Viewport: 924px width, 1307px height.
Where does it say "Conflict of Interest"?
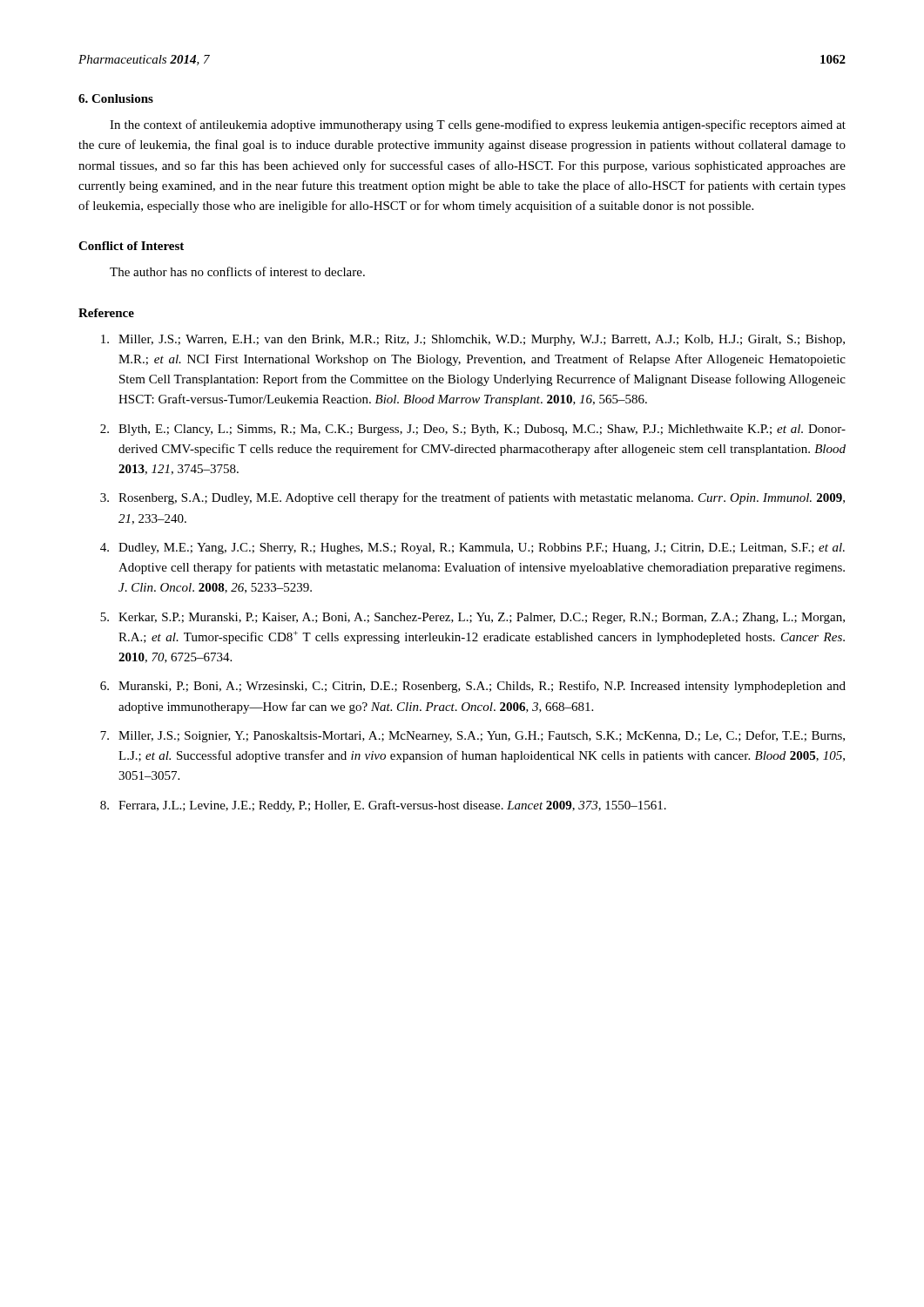point(131,246)
